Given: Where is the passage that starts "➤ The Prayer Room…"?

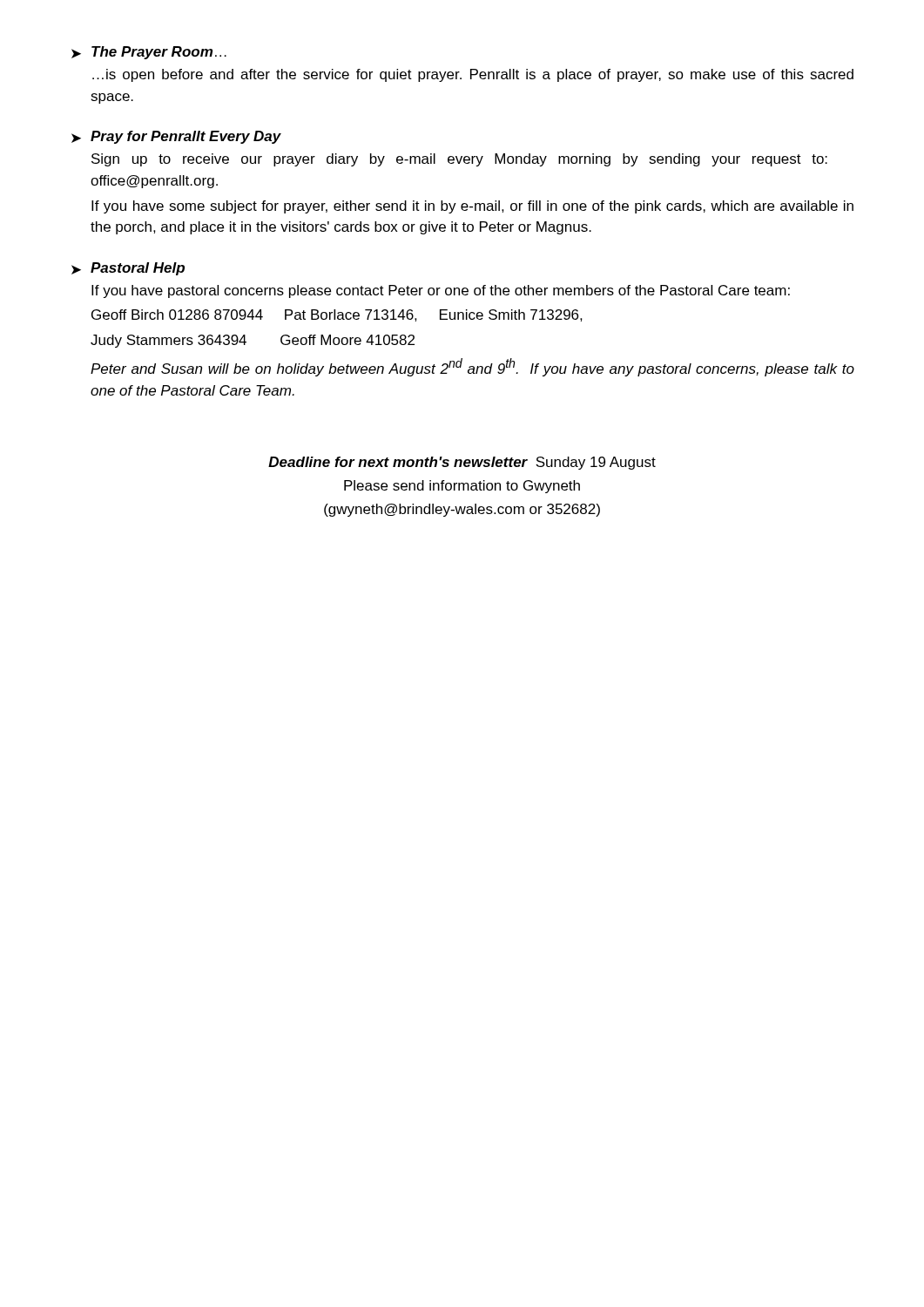Looking at the screenshot, I should pyautogui.click(x=462, y=75).
